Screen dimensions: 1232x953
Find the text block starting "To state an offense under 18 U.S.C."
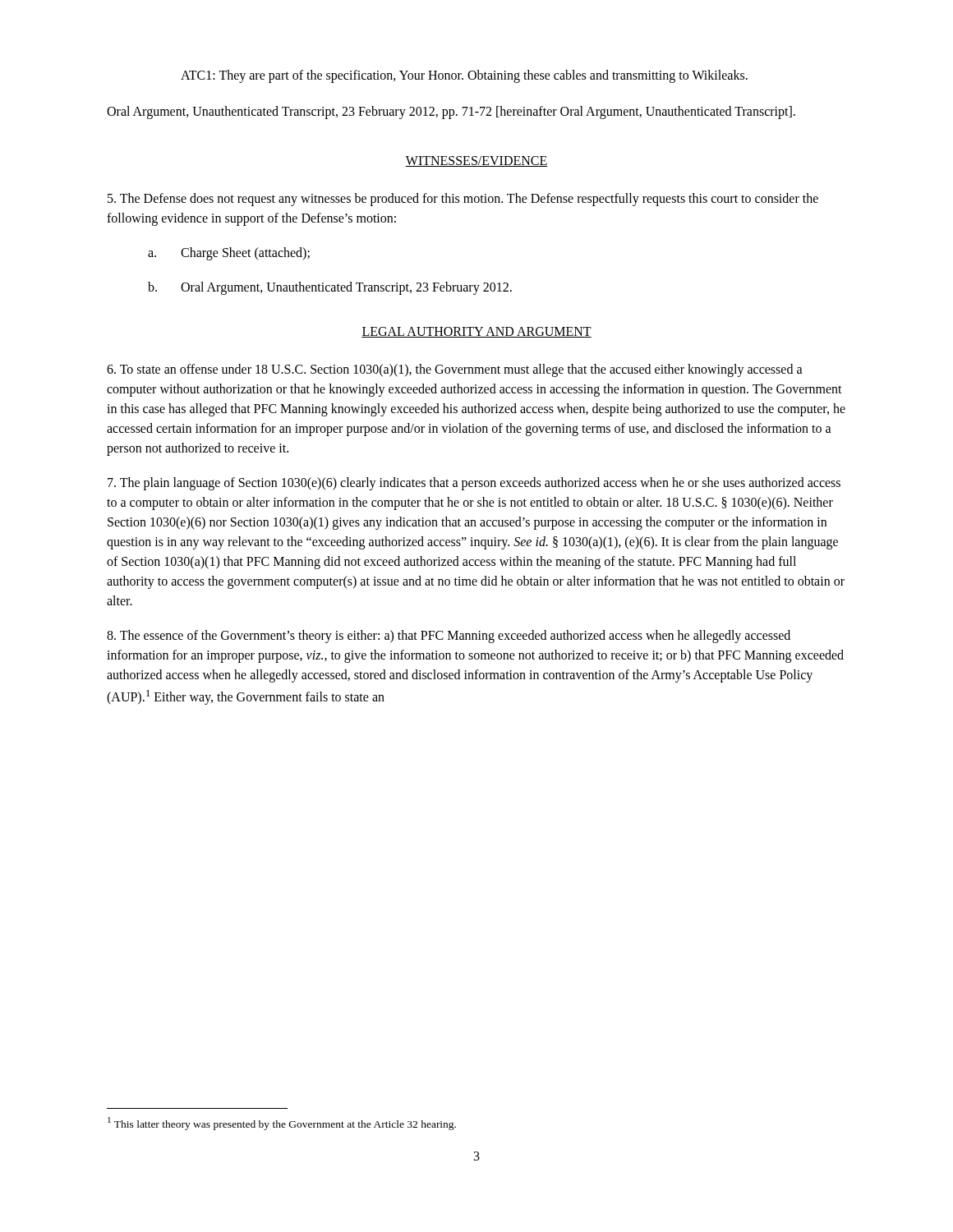click(x=476, y=409)
